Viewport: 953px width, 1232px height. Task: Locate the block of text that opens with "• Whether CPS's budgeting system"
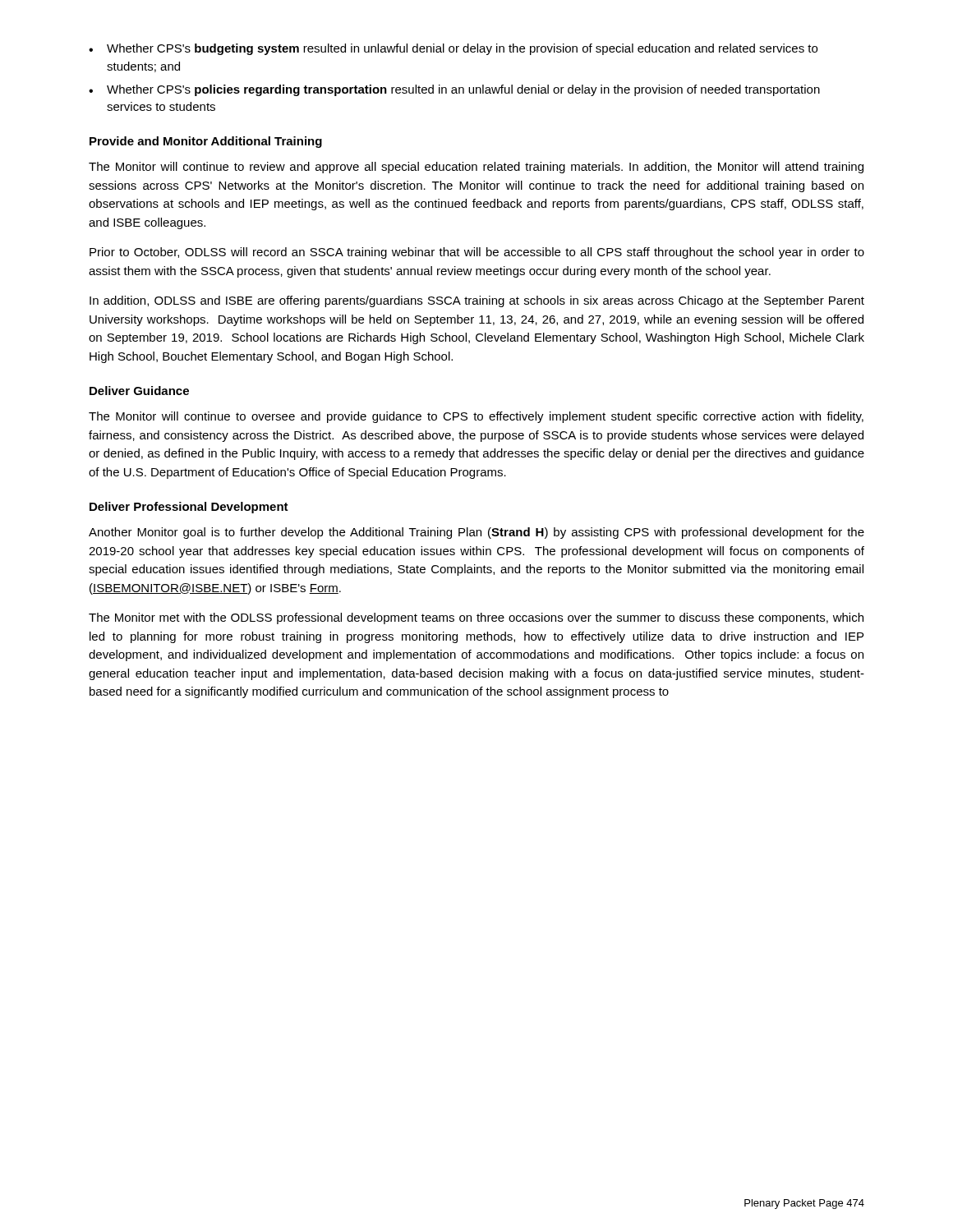point(476,57)
